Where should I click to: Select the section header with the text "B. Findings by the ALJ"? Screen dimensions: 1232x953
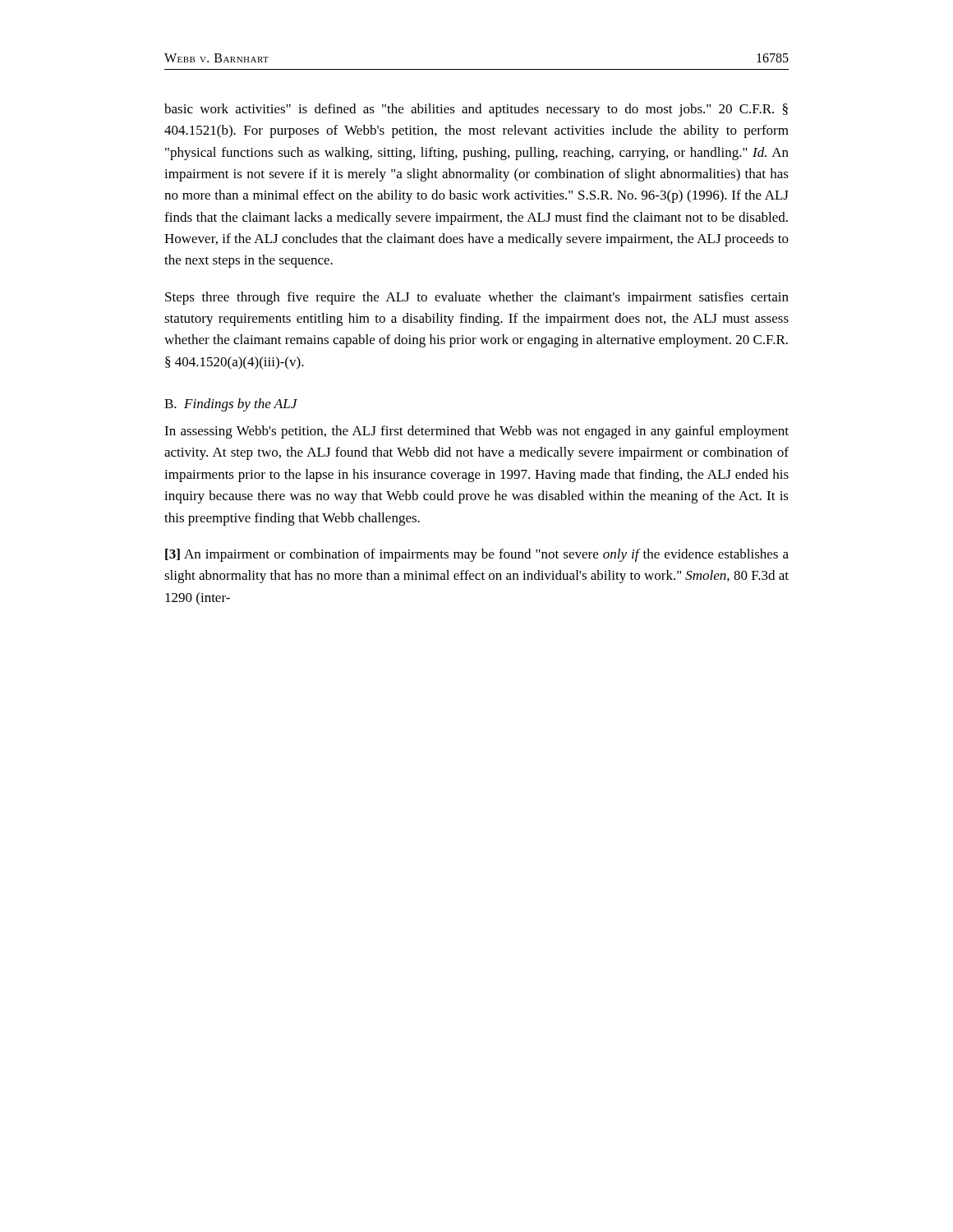231,404
